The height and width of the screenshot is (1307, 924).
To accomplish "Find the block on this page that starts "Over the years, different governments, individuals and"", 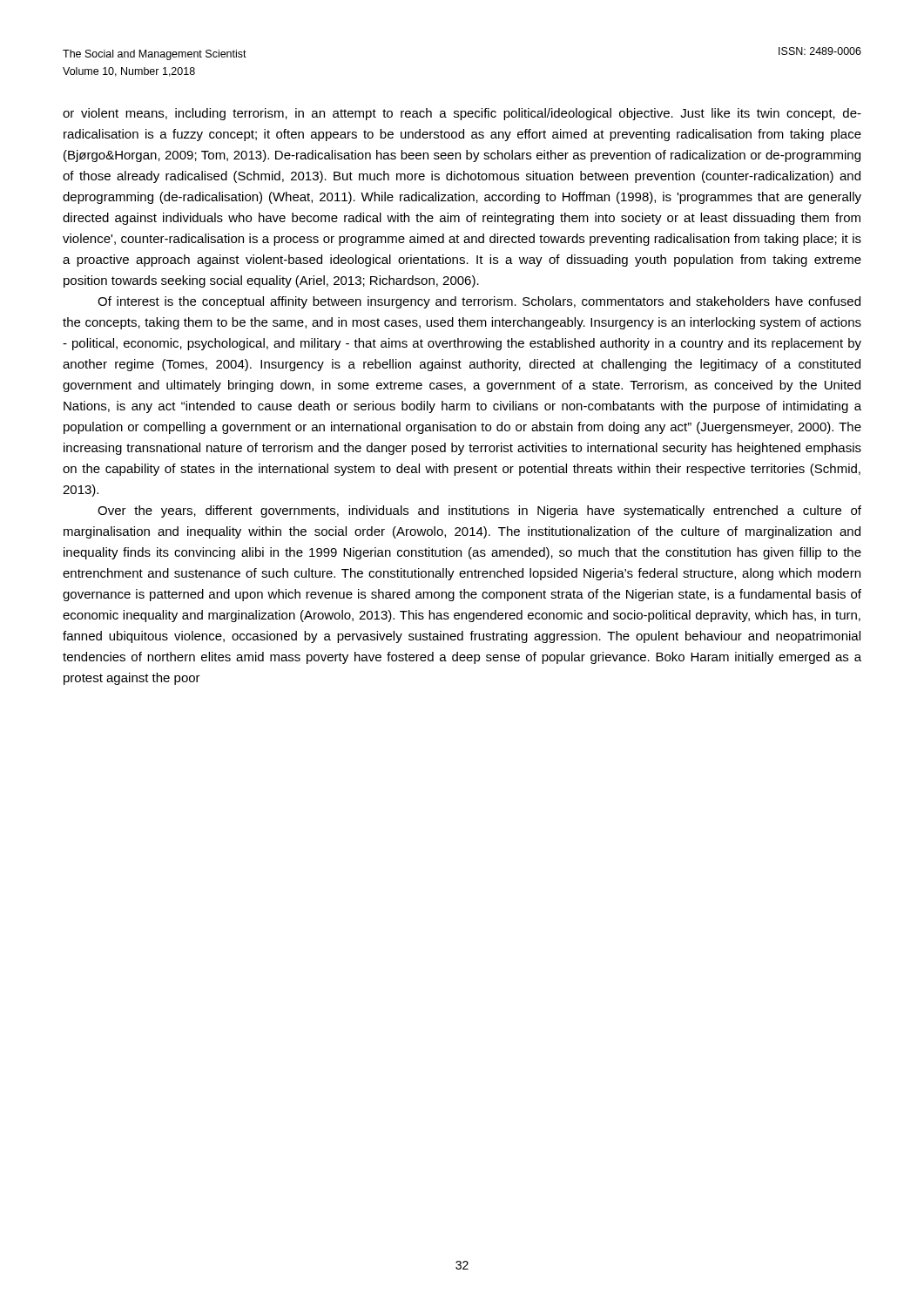I will coord(462,594).
